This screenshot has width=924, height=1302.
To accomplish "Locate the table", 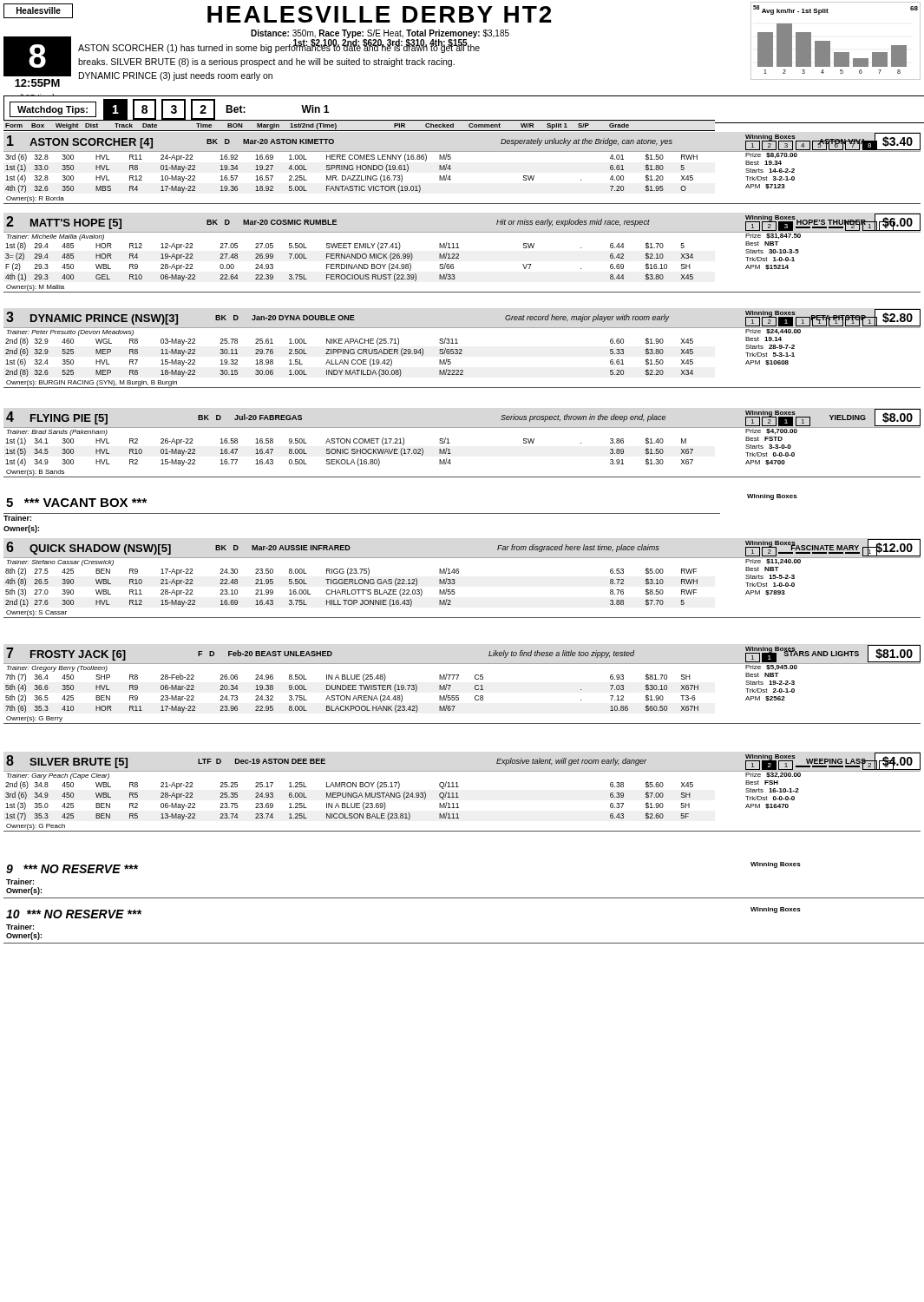I will tap(464, 109).
